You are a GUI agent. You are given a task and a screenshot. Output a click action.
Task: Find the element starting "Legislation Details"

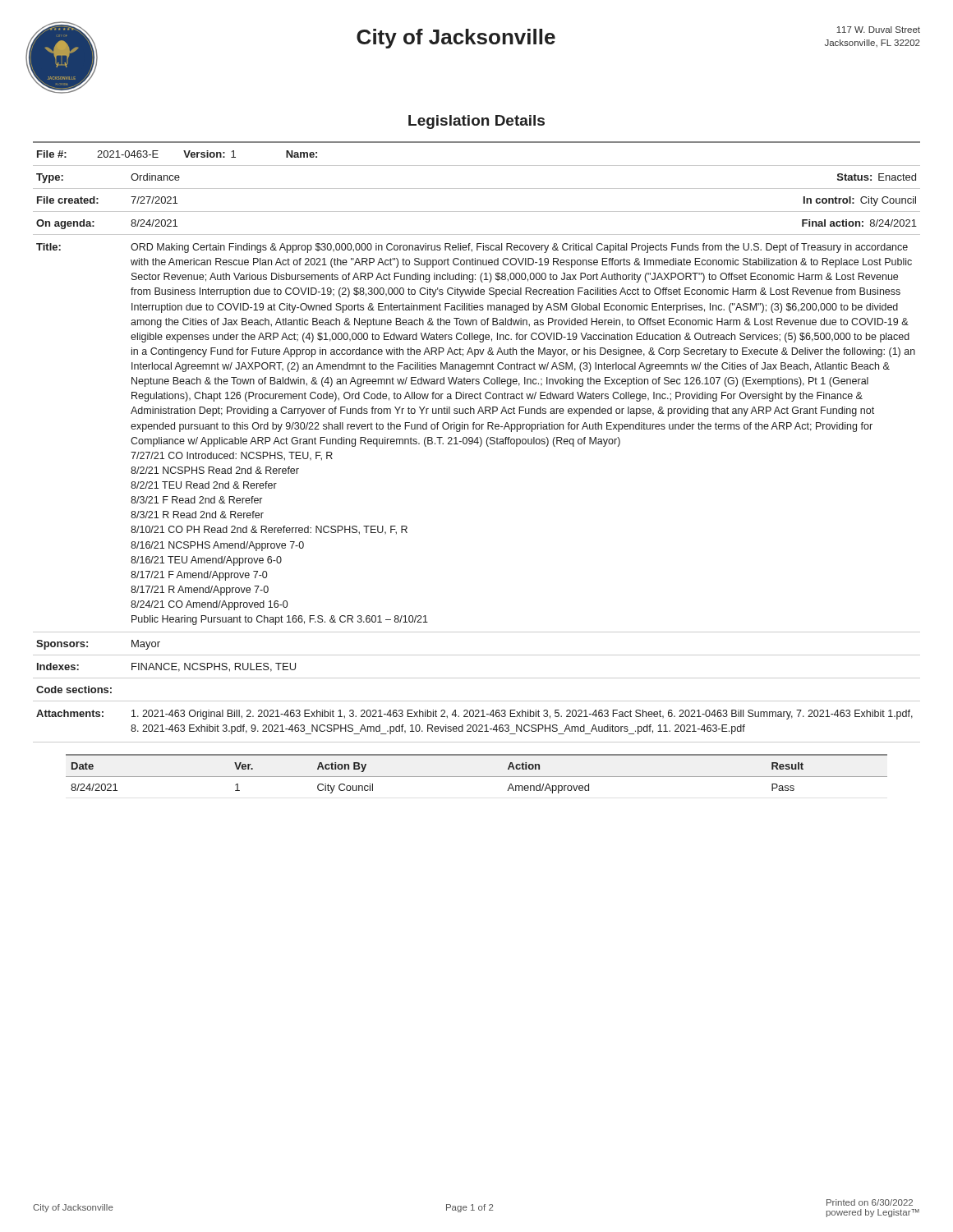click(x=476, y=120)
